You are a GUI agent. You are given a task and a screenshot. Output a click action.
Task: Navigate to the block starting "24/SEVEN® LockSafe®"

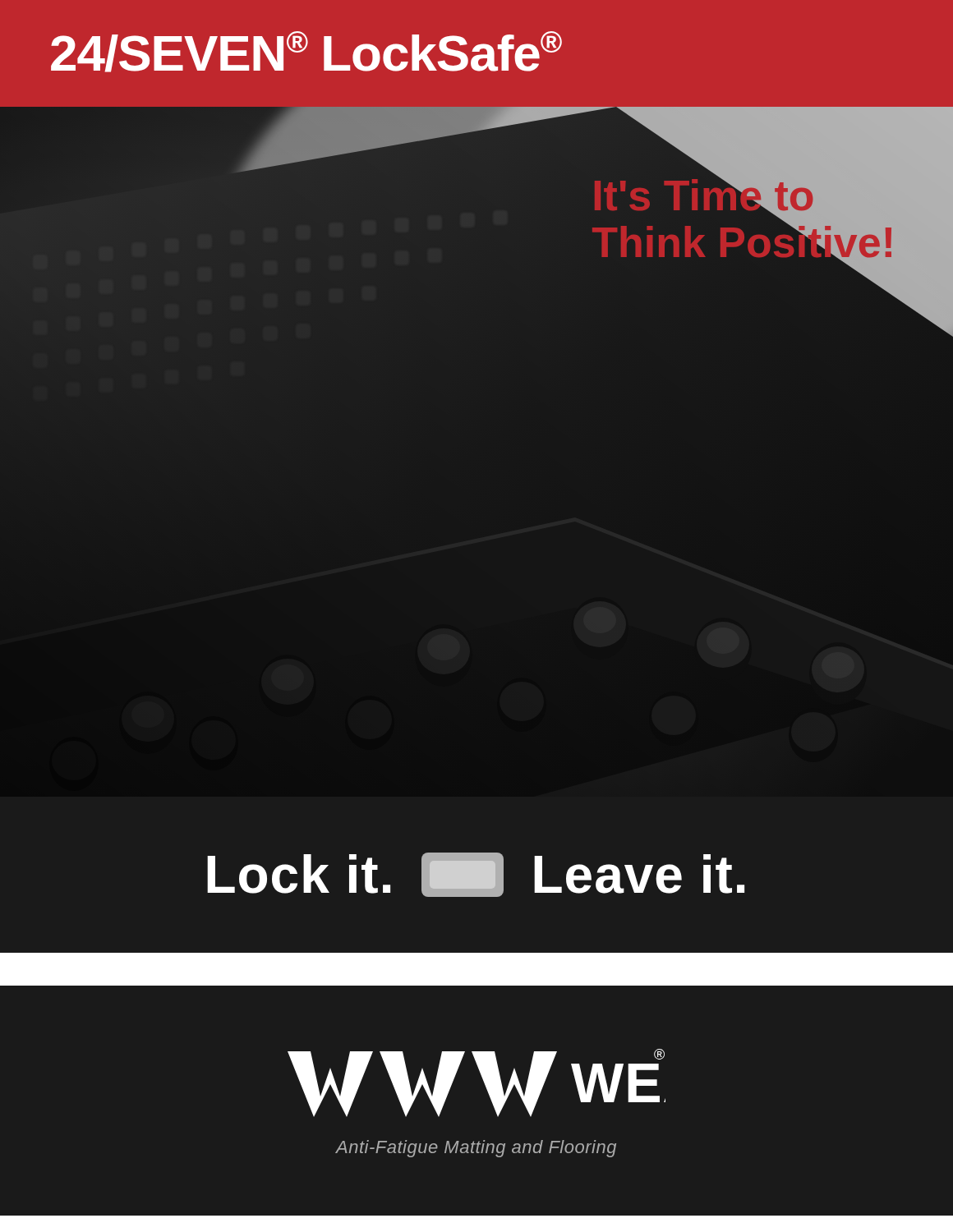pos(305,53)
